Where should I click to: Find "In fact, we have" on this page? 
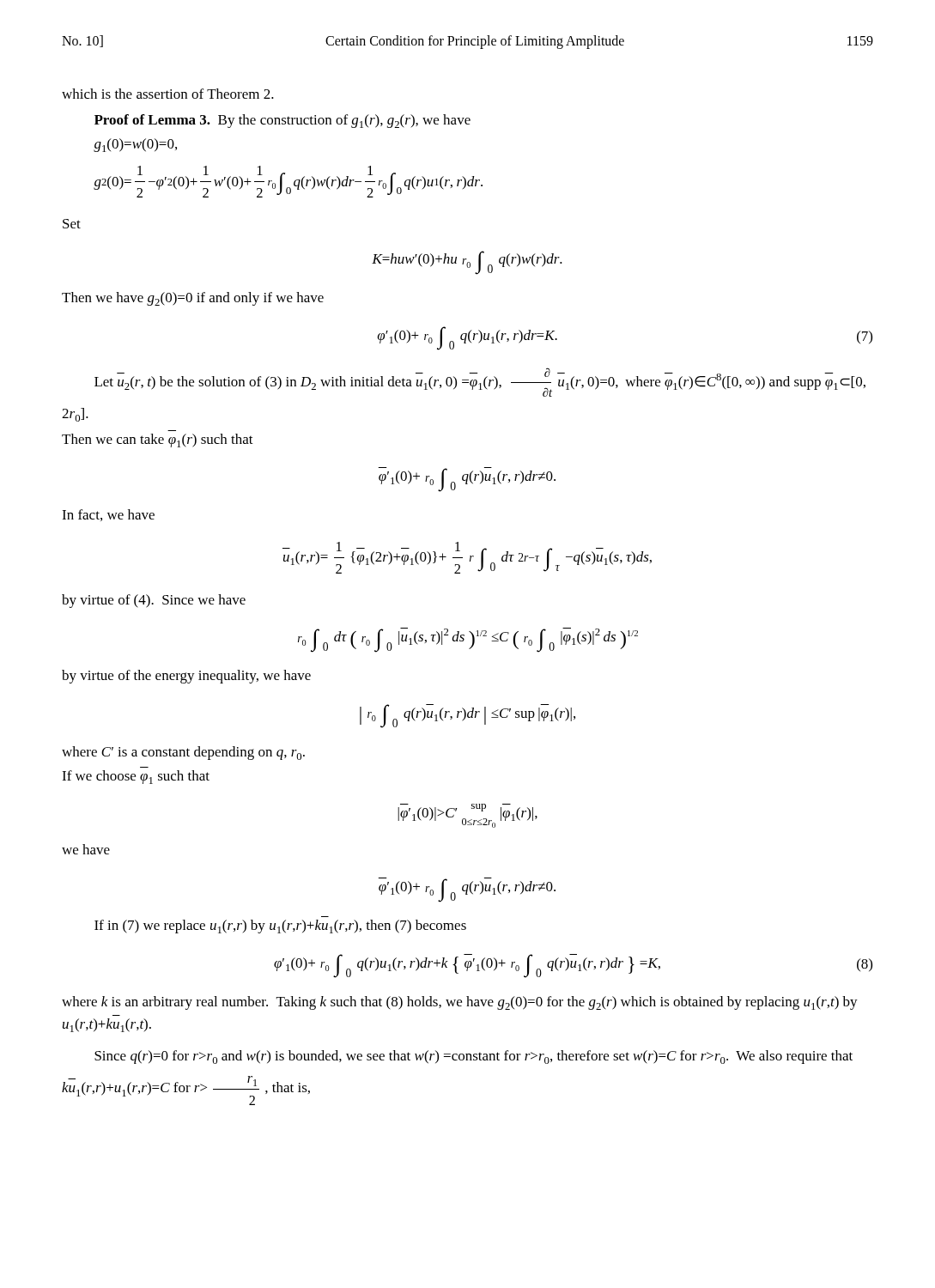click(108, 515)
